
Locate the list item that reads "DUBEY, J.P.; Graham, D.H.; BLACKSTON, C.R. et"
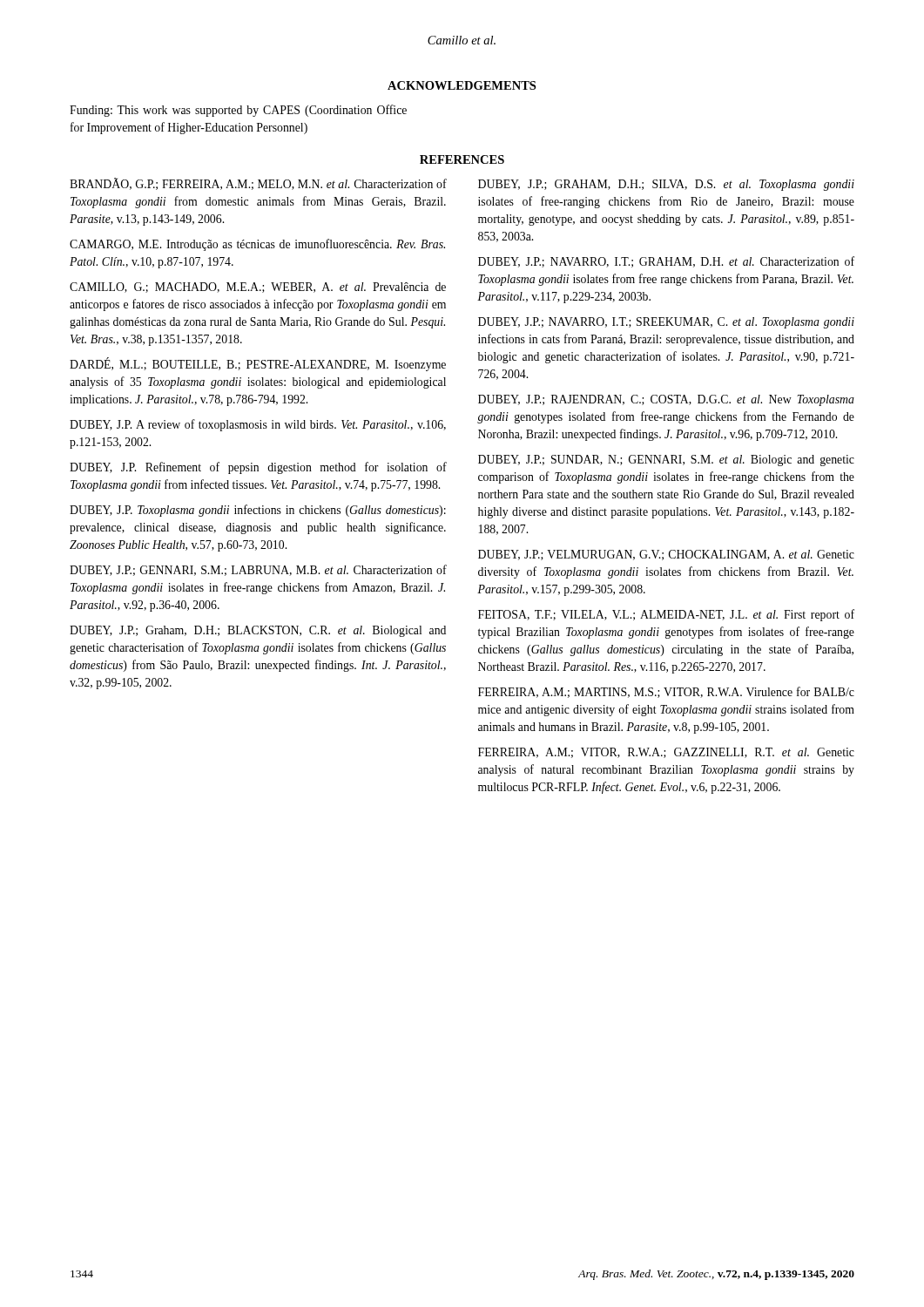[x=258, y=657]
